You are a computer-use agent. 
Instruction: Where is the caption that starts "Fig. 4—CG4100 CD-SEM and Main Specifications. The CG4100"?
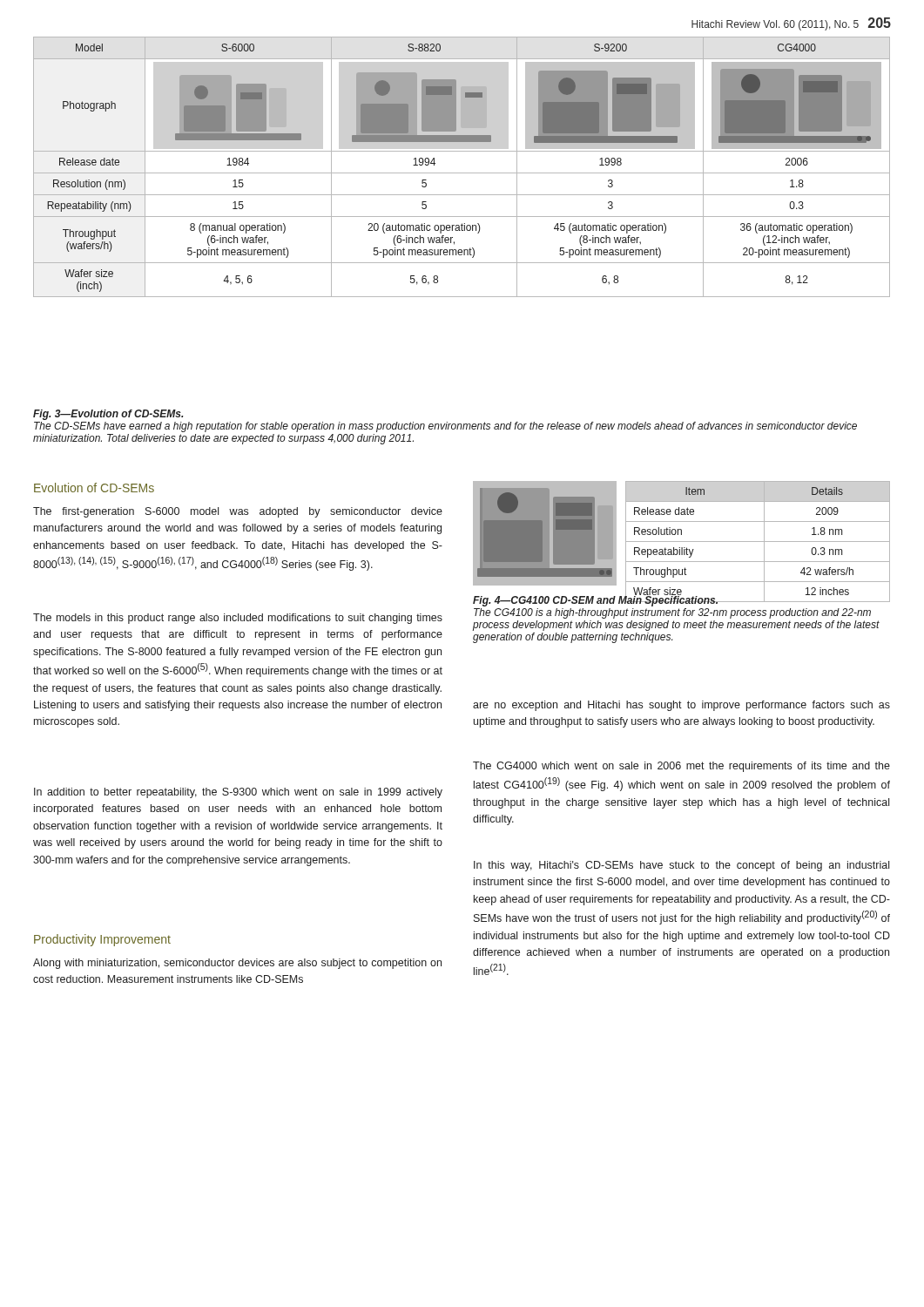(x=676, y=619)
